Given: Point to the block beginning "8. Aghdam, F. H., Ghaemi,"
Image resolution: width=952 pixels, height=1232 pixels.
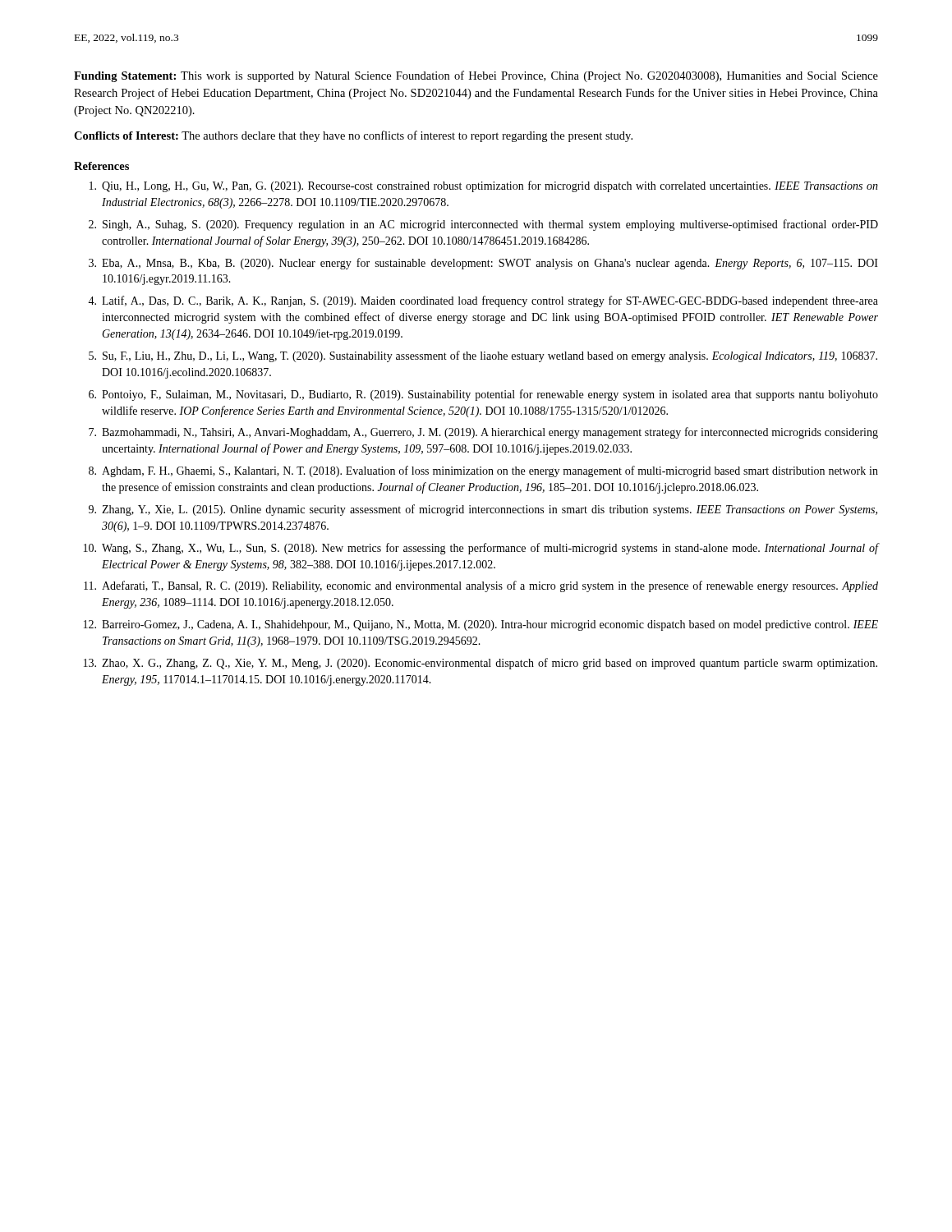Looking at the screenshot, I should [476, 480].
